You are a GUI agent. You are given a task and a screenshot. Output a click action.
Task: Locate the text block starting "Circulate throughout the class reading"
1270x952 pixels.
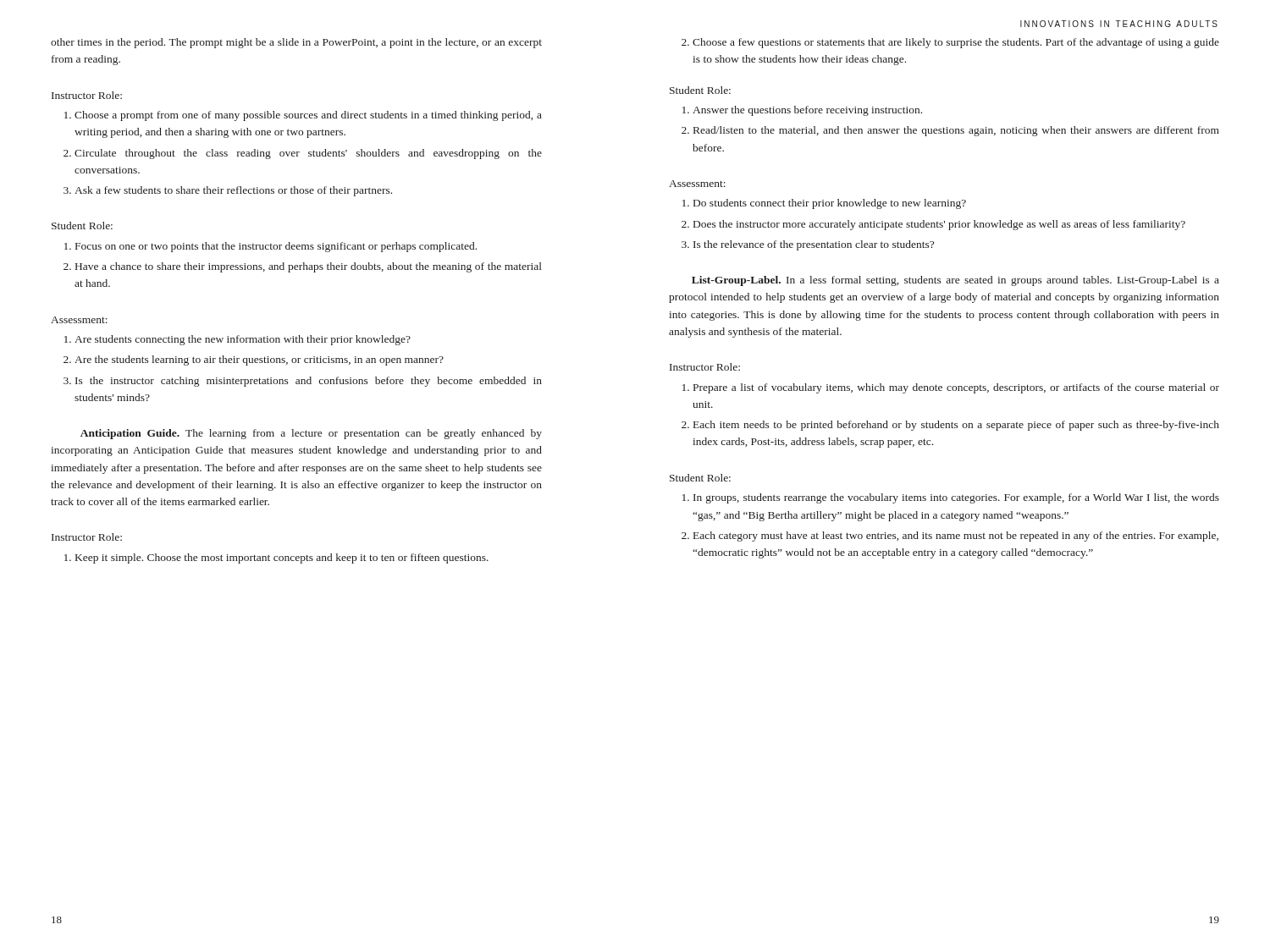click(308, 161)
